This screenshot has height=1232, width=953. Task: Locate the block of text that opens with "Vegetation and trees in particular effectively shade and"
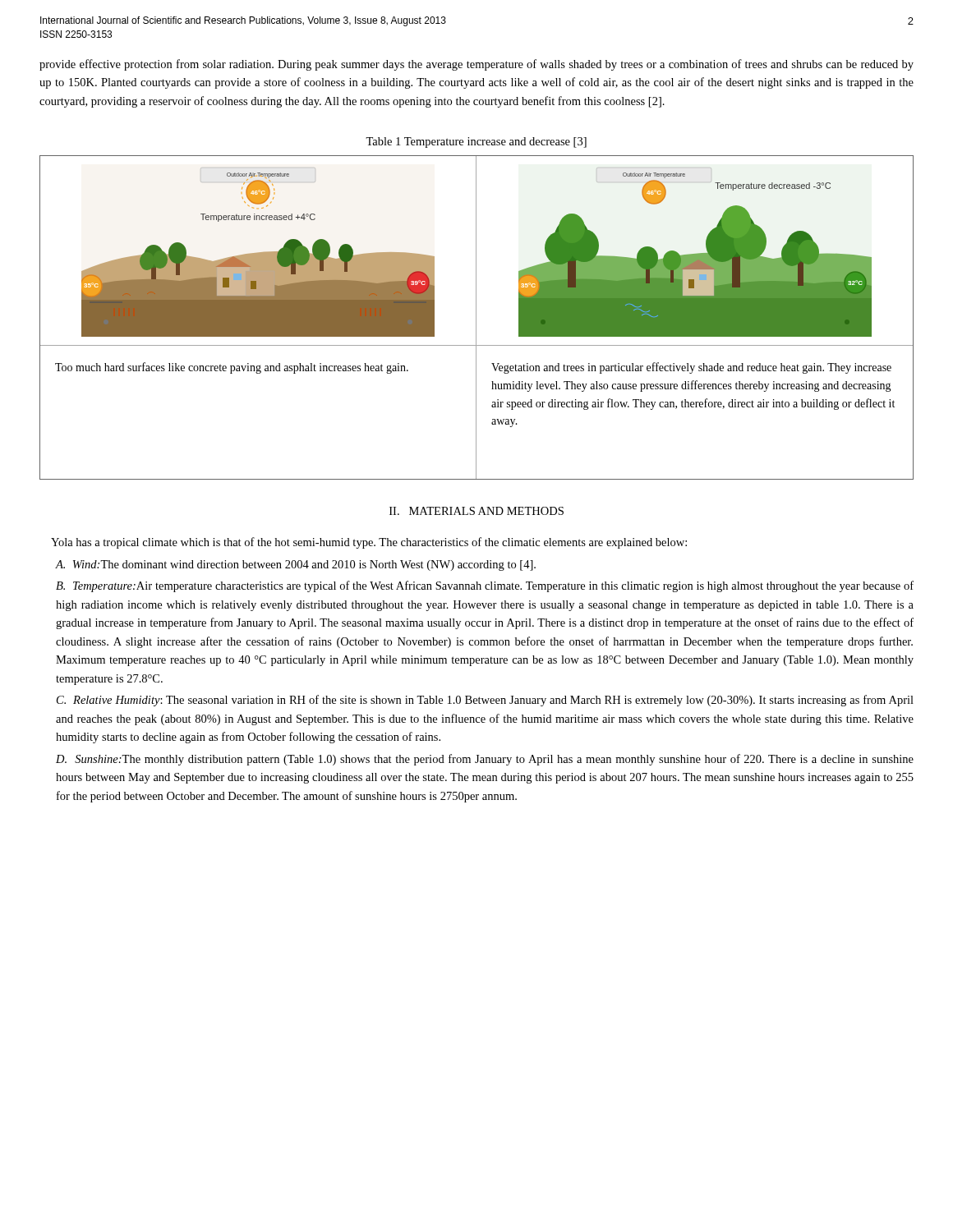click(x=693, y=395)
